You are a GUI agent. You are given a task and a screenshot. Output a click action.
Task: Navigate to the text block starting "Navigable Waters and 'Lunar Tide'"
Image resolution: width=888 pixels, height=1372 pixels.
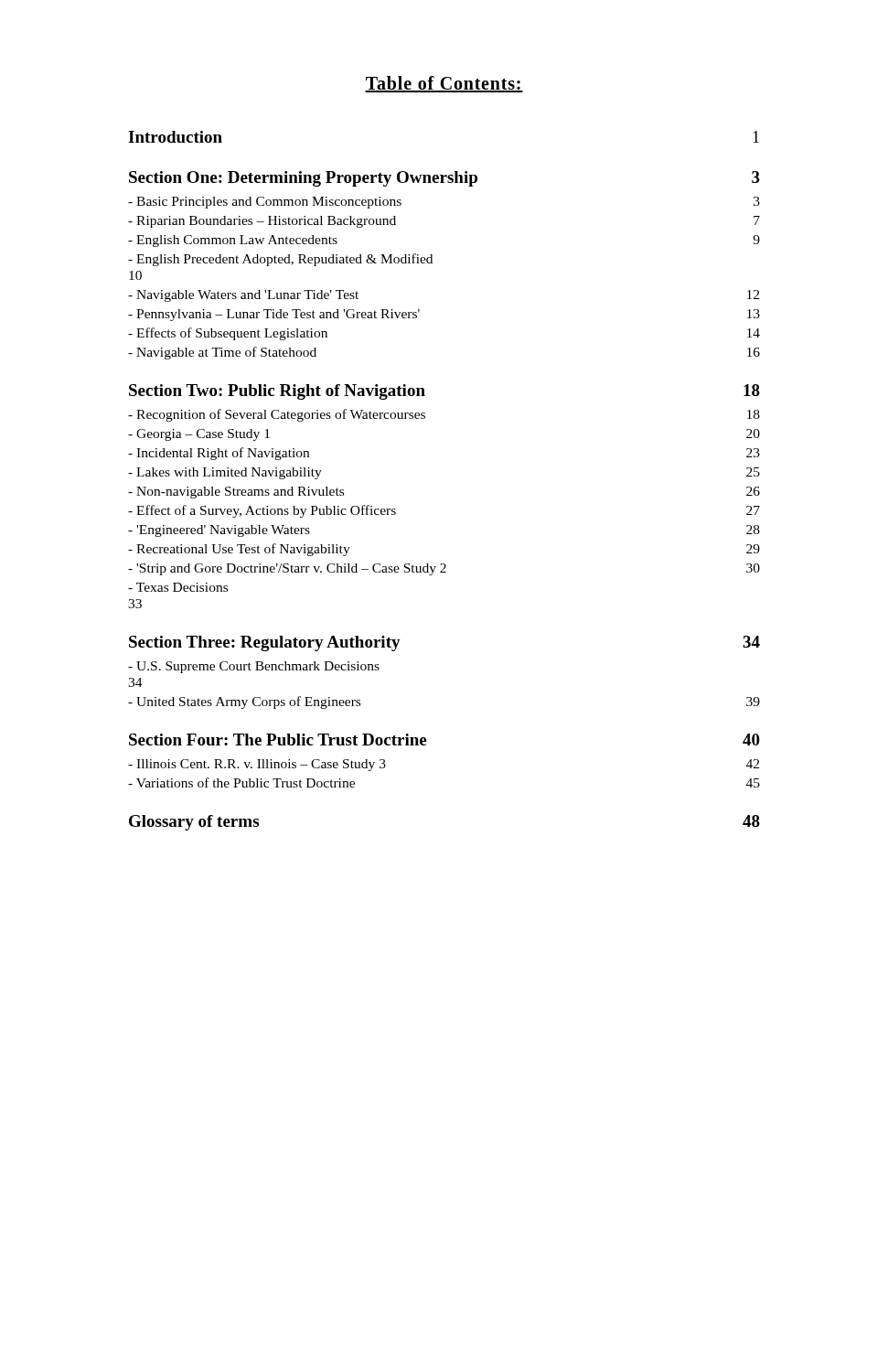click(246, 296)
